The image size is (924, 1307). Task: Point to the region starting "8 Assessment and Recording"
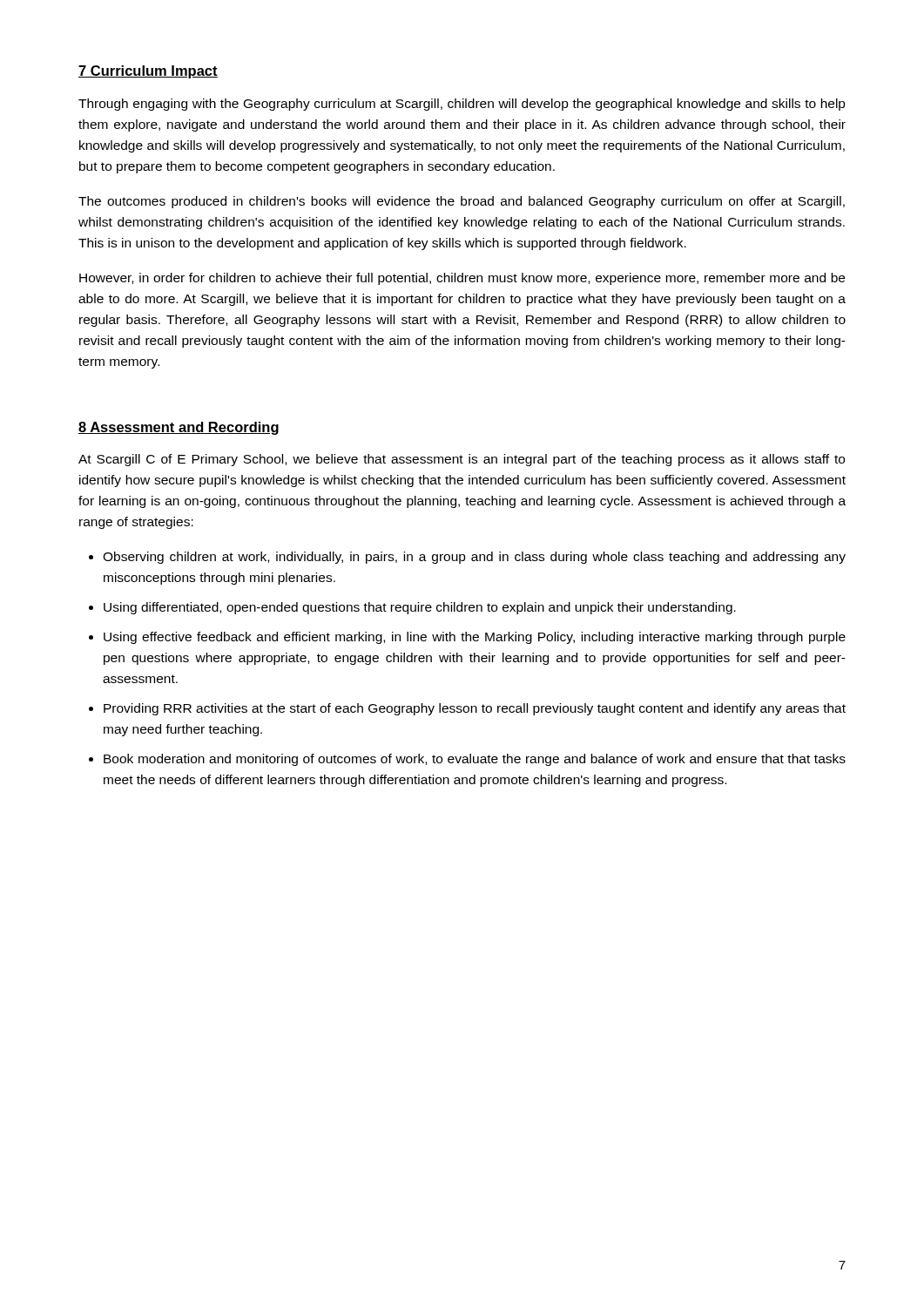coord(179,428)
